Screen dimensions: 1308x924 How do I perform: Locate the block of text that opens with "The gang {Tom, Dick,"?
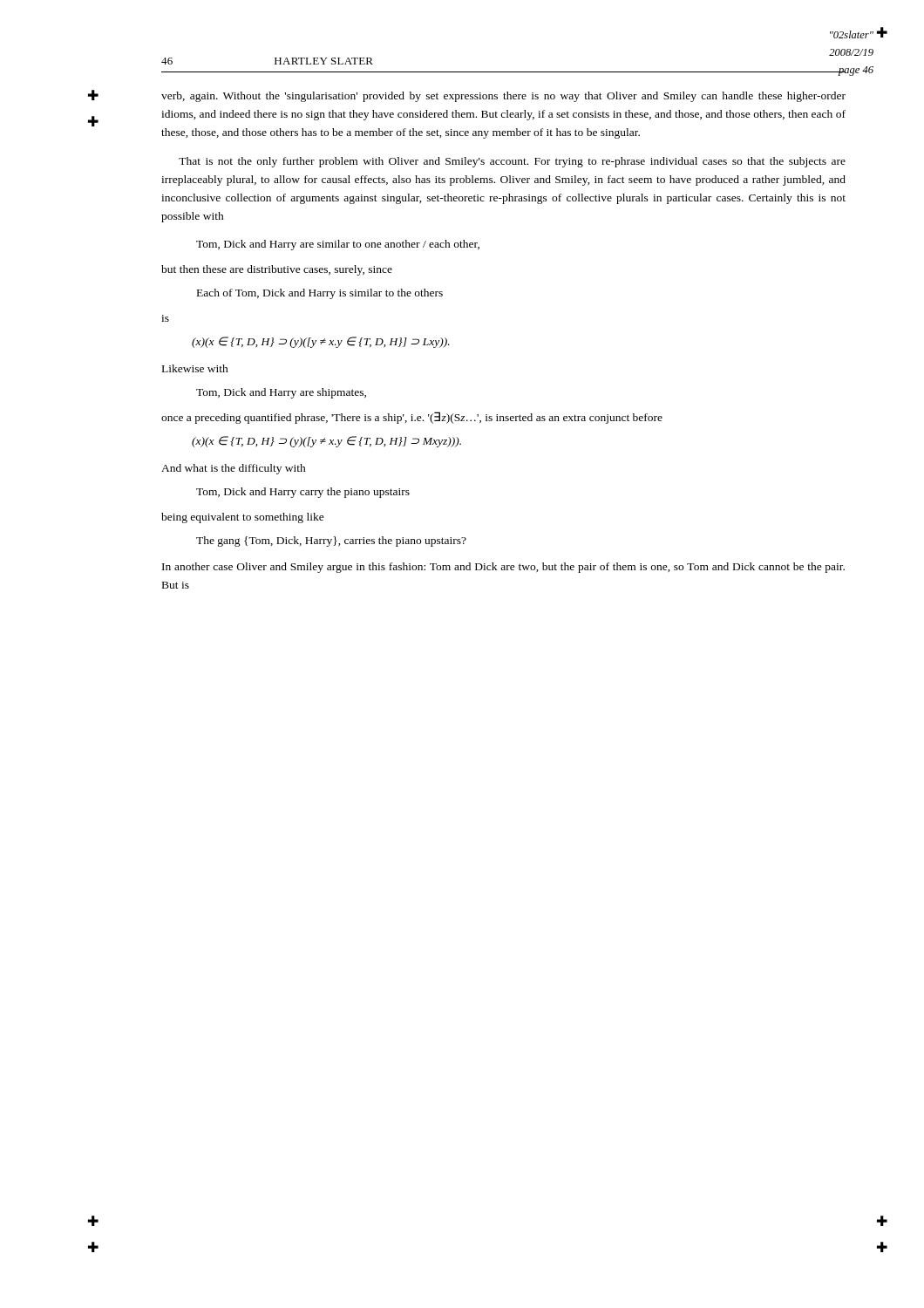pos(331,540)
